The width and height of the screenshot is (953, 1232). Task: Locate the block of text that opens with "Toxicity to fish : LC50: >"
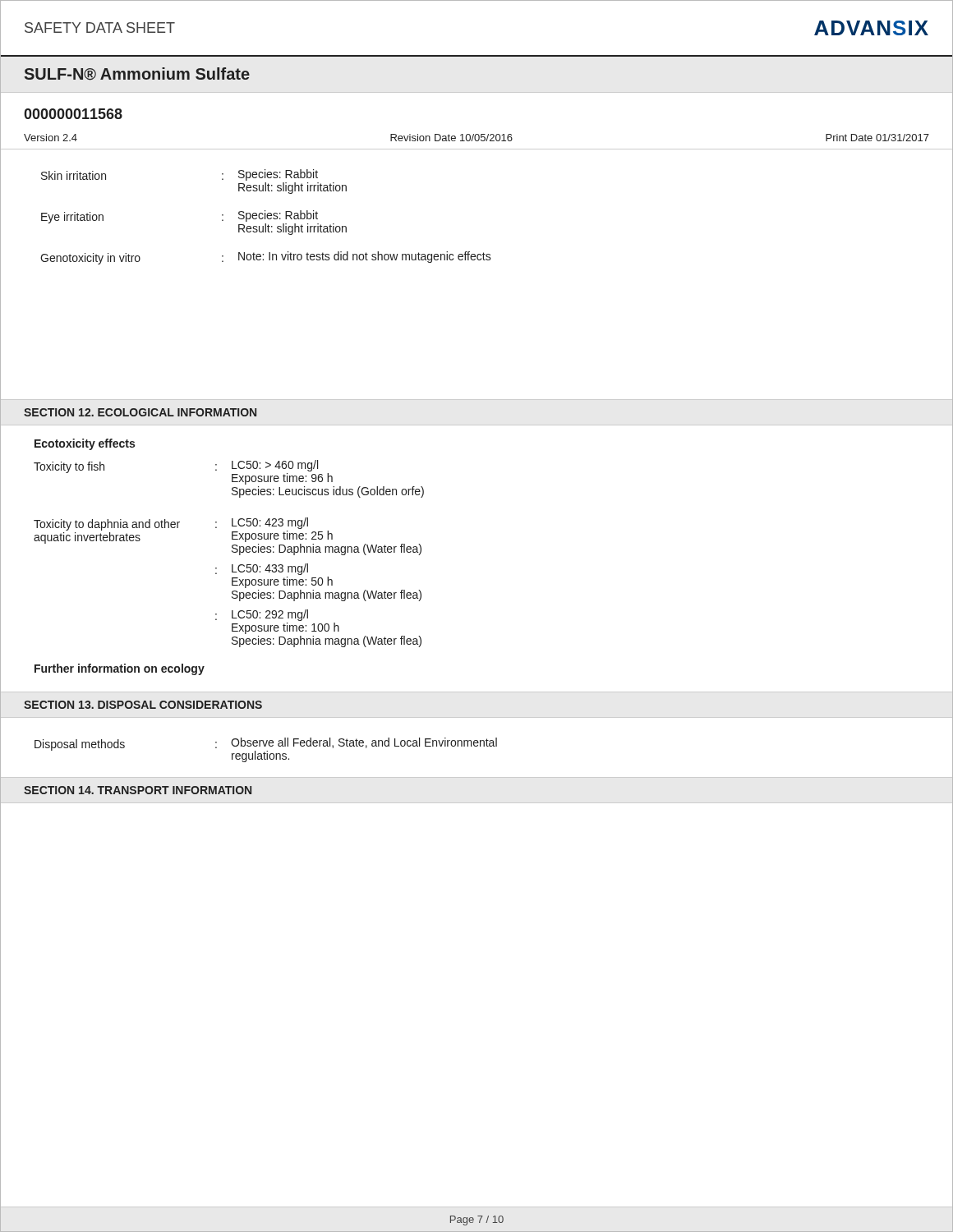tap(229, 479)
